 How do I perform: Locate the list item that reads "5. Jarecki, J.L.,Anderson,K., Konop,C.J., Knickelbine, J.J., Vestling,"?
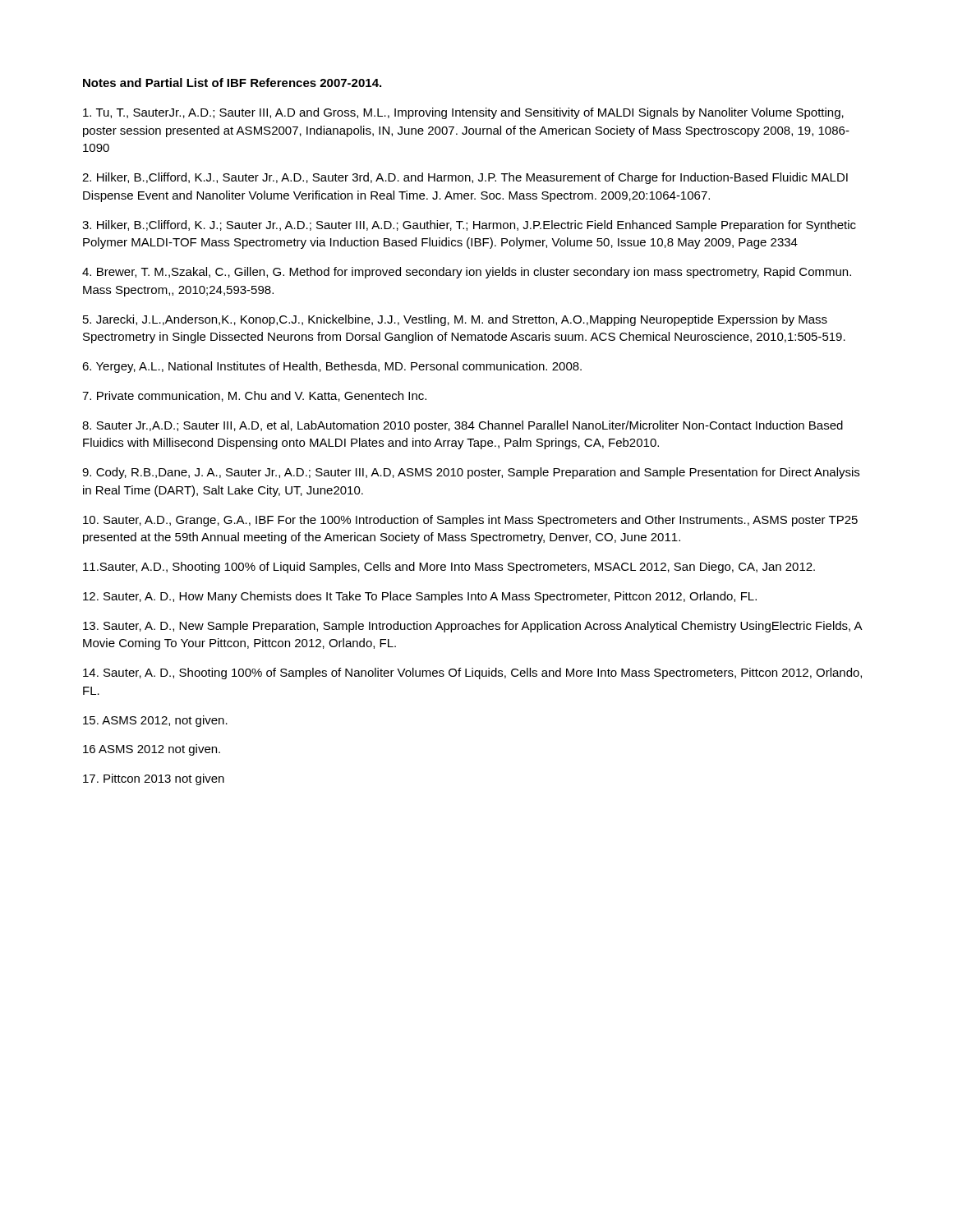click(x=464, y=328)
